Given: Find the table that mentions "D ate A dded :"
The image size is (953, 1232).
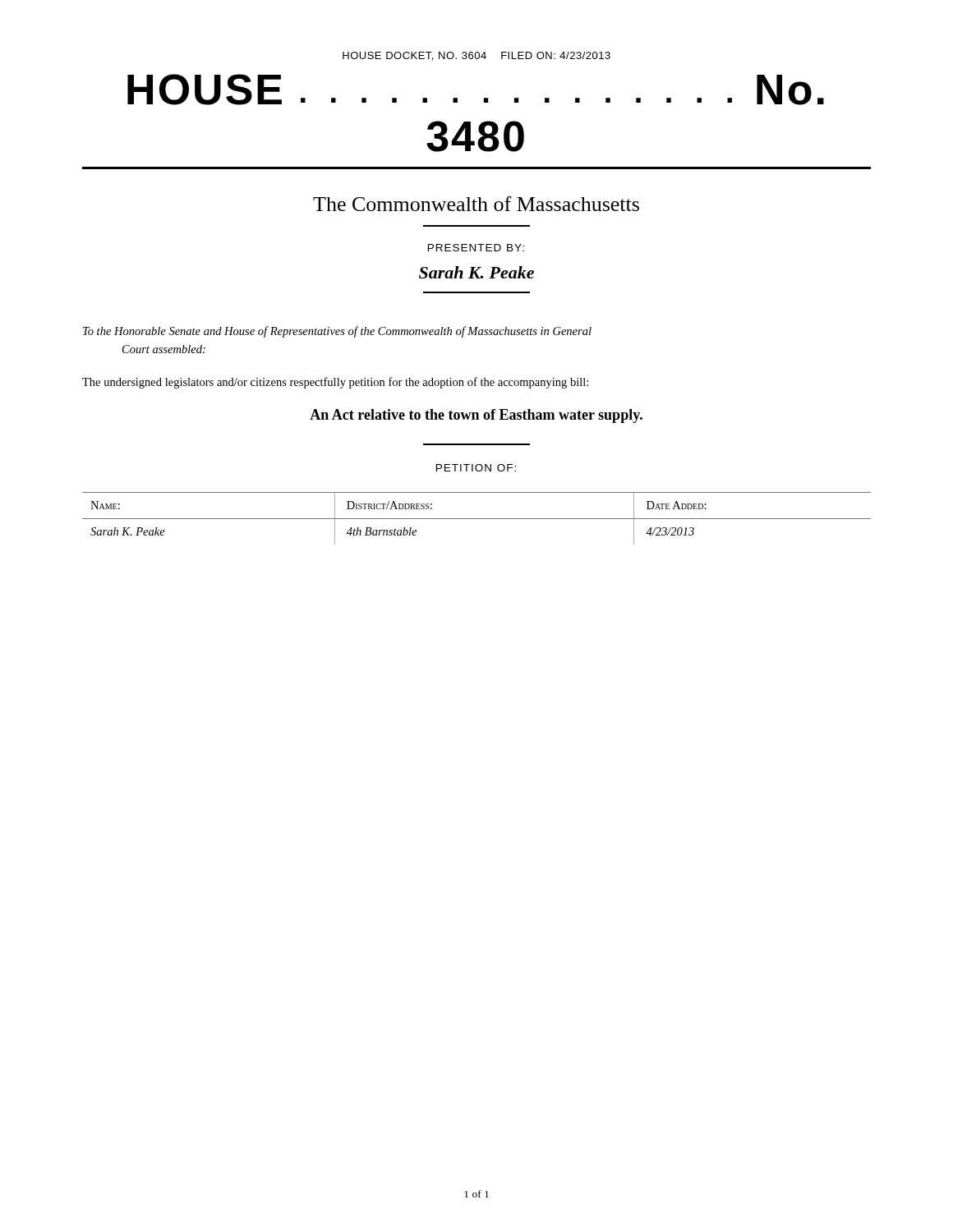Looking at the screenshot, I should pyautogui.click(x=476, y=518).
